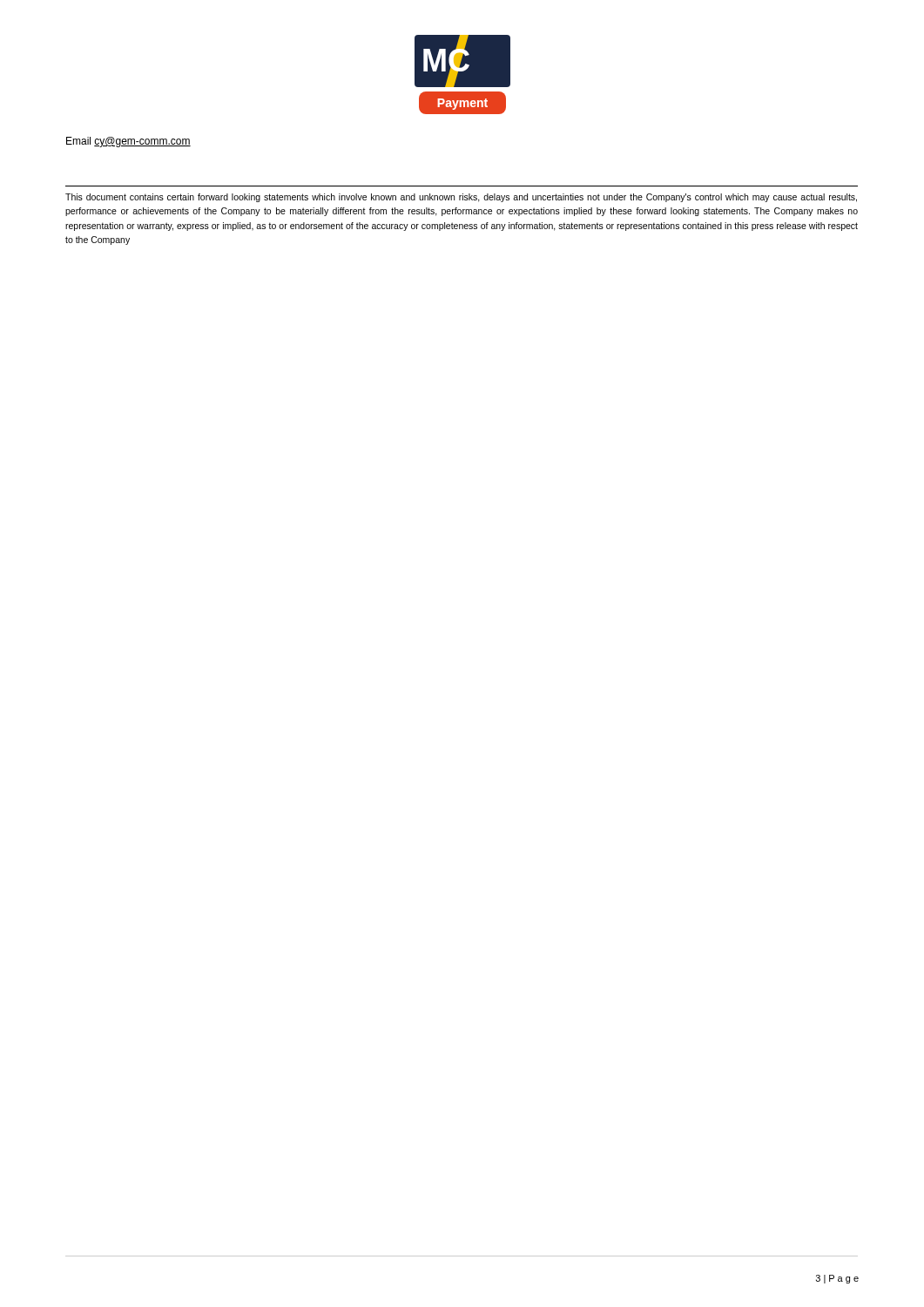
Task: Point to the passage starting "This document contains certain"
Action: click(x=462, y=218)
